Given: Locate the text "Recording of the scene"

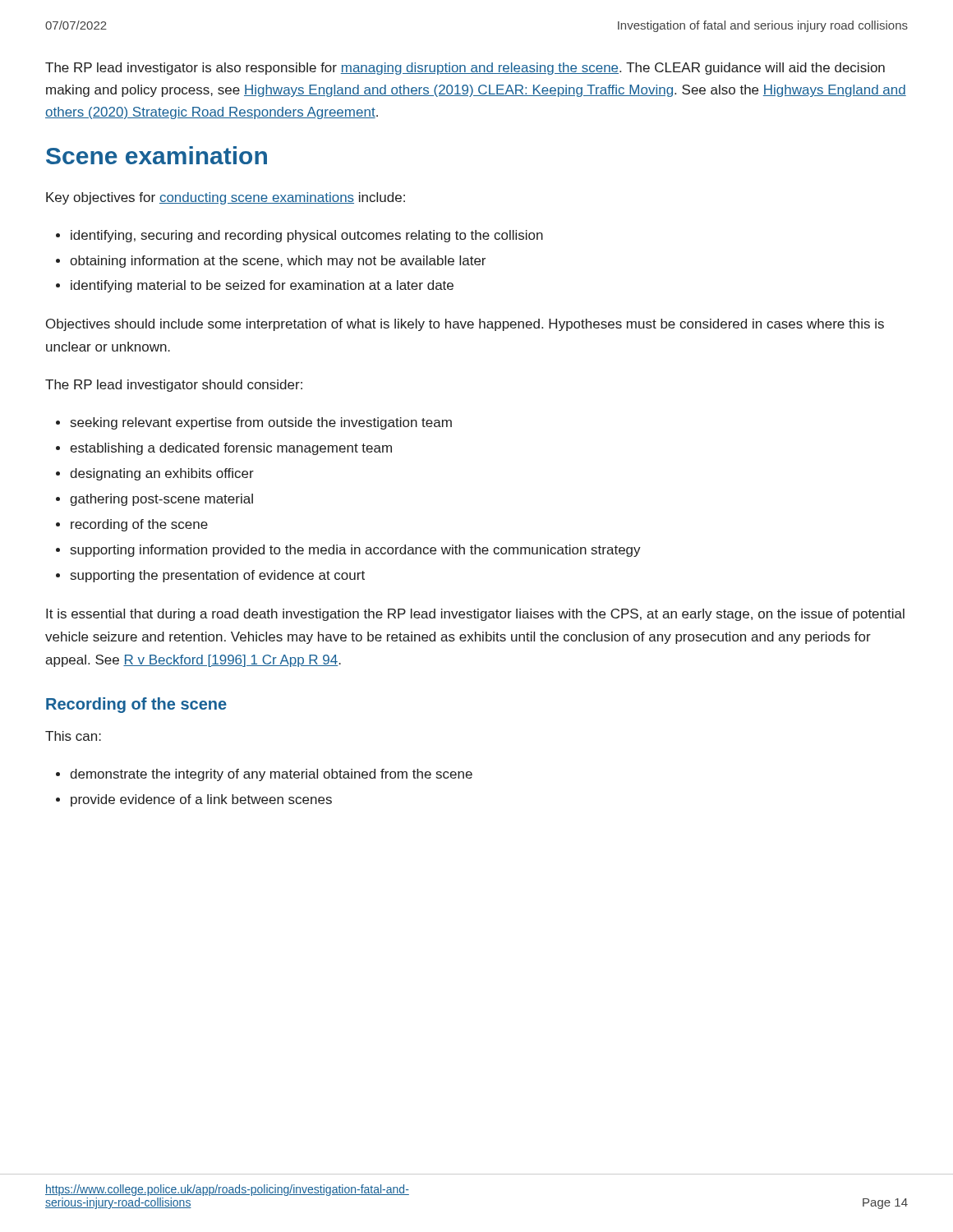Looking at the screenshot, I should pos(136,704).
